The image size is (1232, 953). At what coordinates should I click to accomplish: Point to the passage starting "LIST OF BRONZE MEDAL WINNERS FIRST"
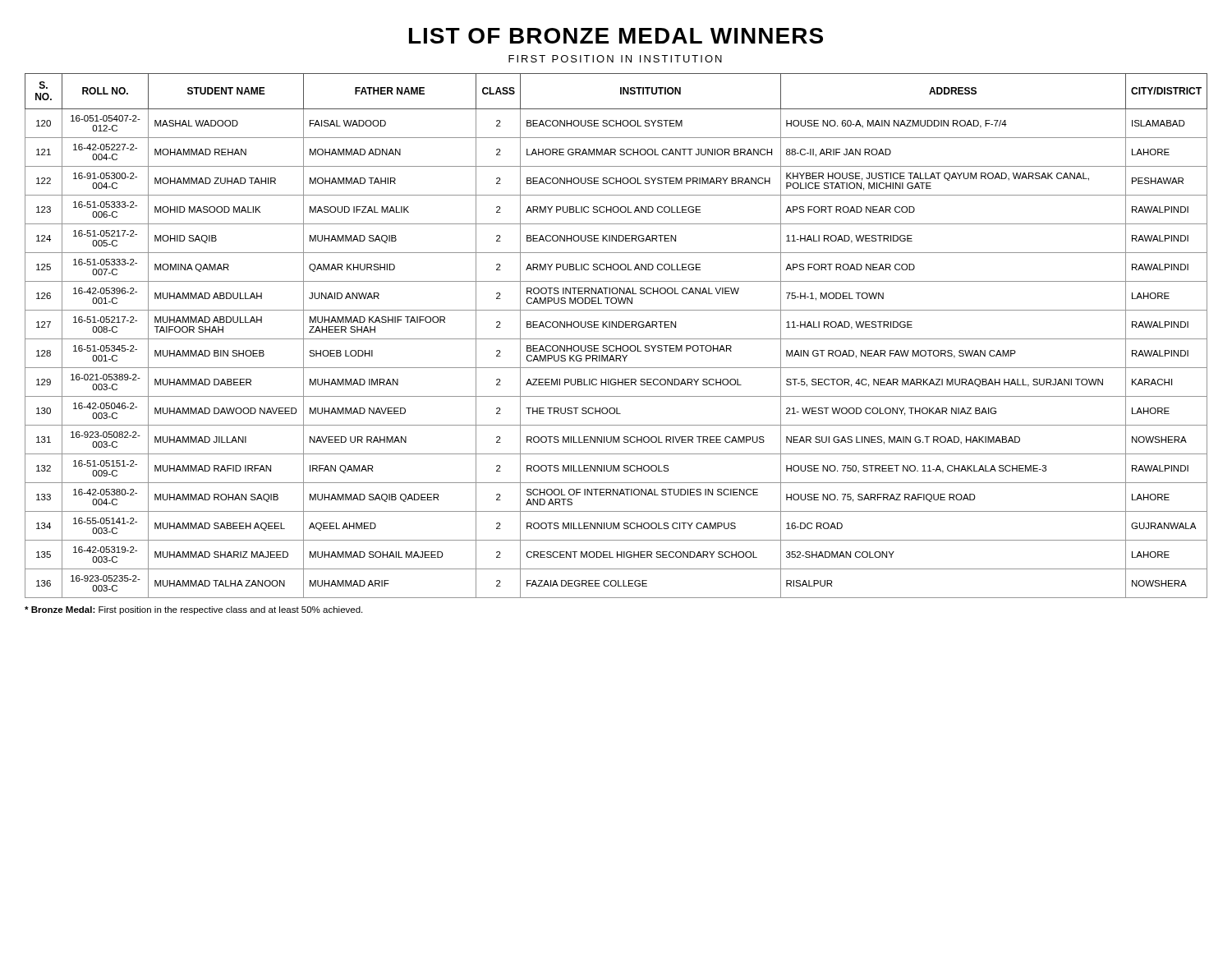coord(616,44)
